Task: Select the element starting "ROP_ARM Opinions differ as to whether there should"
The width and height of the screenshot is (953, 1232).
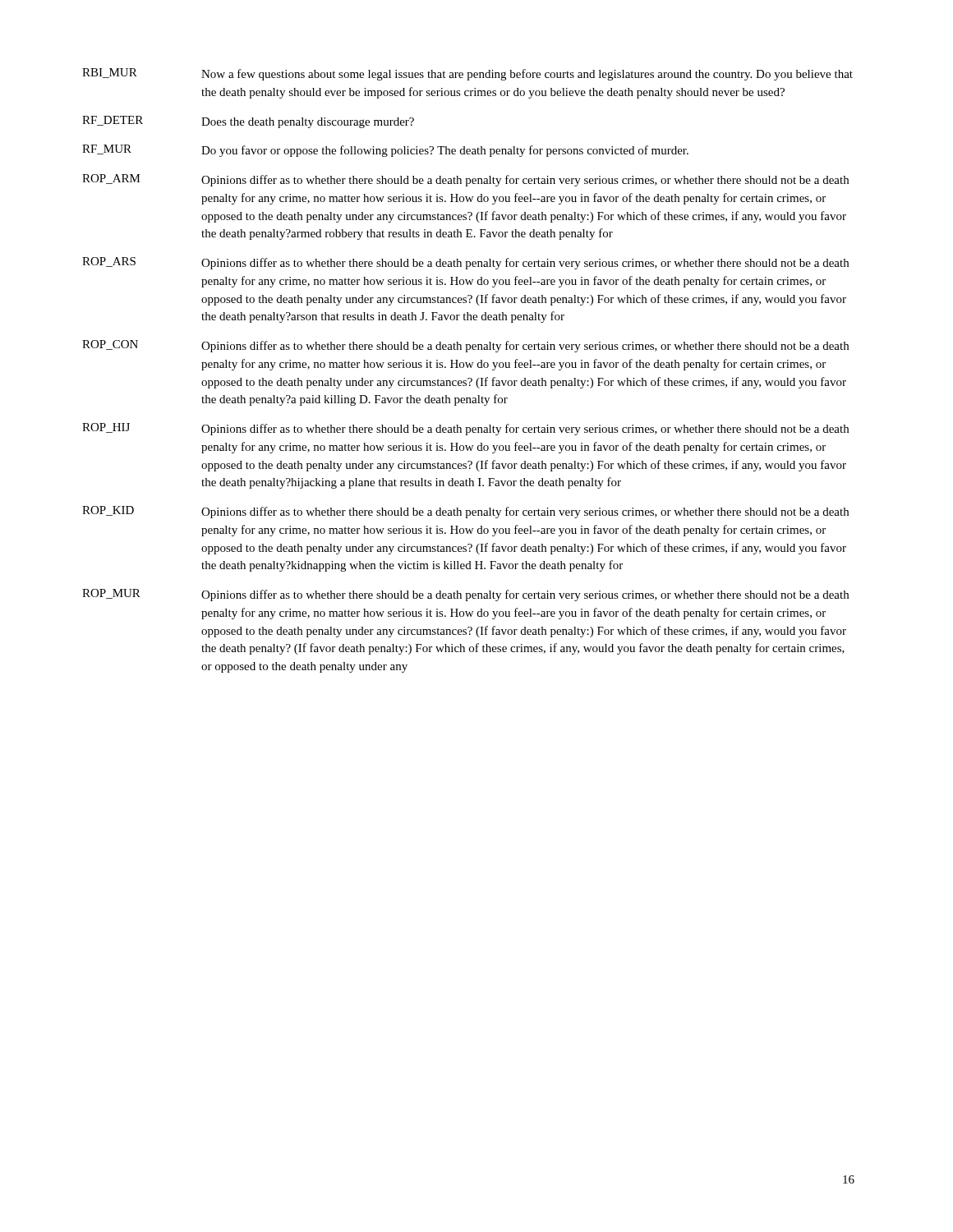Action: [x=468, y=207]
